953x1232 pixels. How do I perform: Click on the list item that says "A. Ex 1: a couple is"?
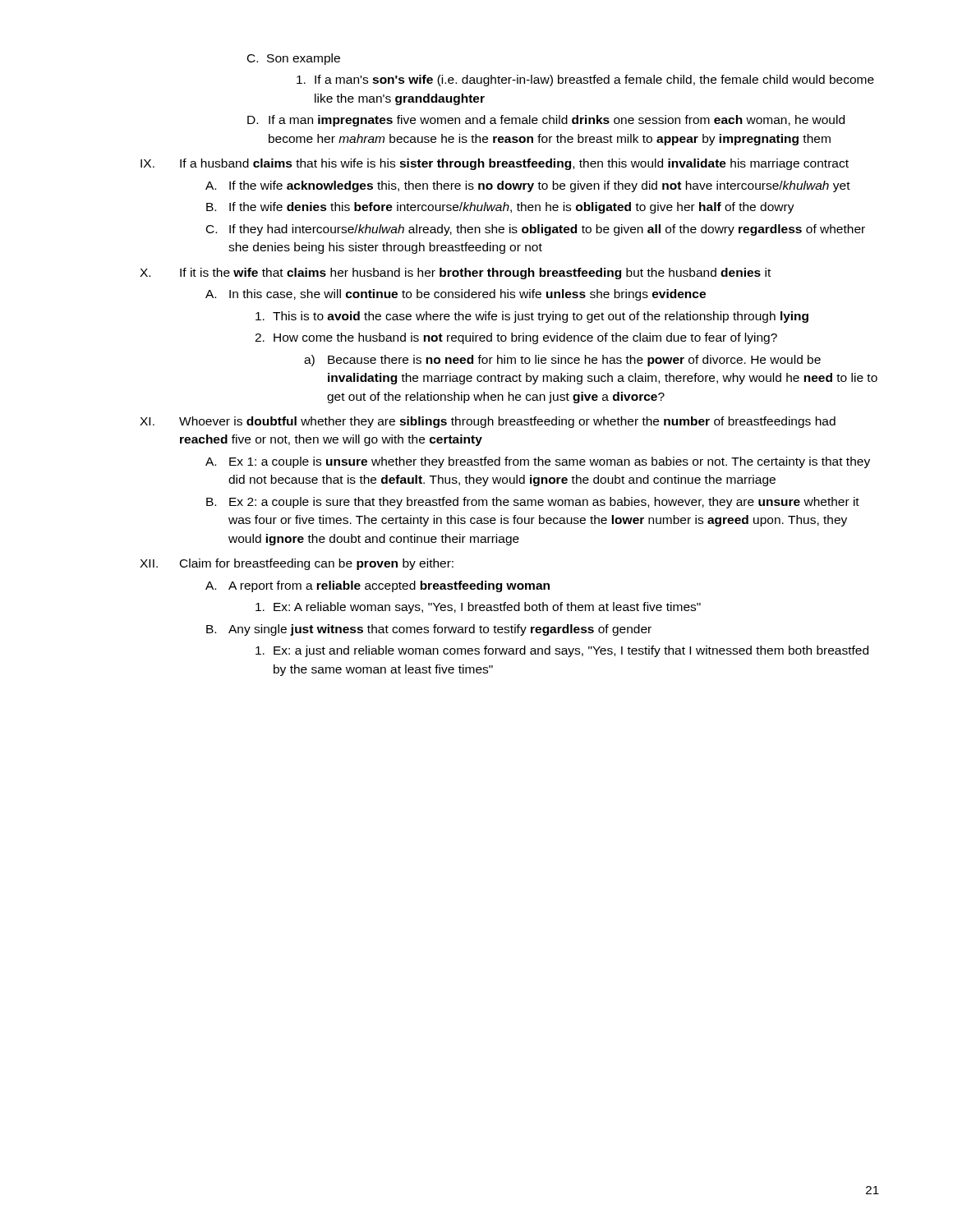542,471
